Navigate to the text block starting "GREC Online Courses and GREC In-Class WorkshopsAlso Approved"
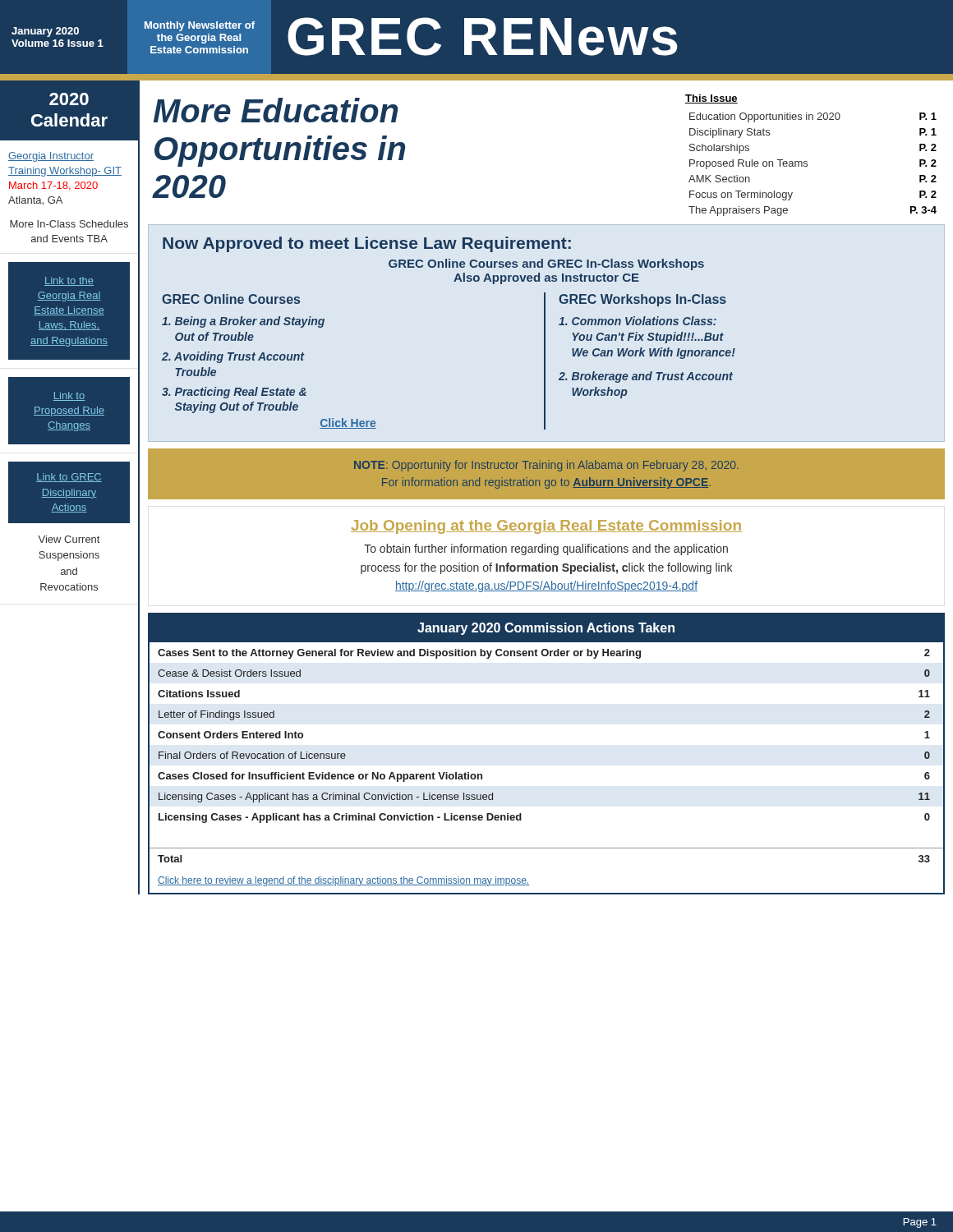The height and width of the screenshot is (1232, 953). point(546,270)
